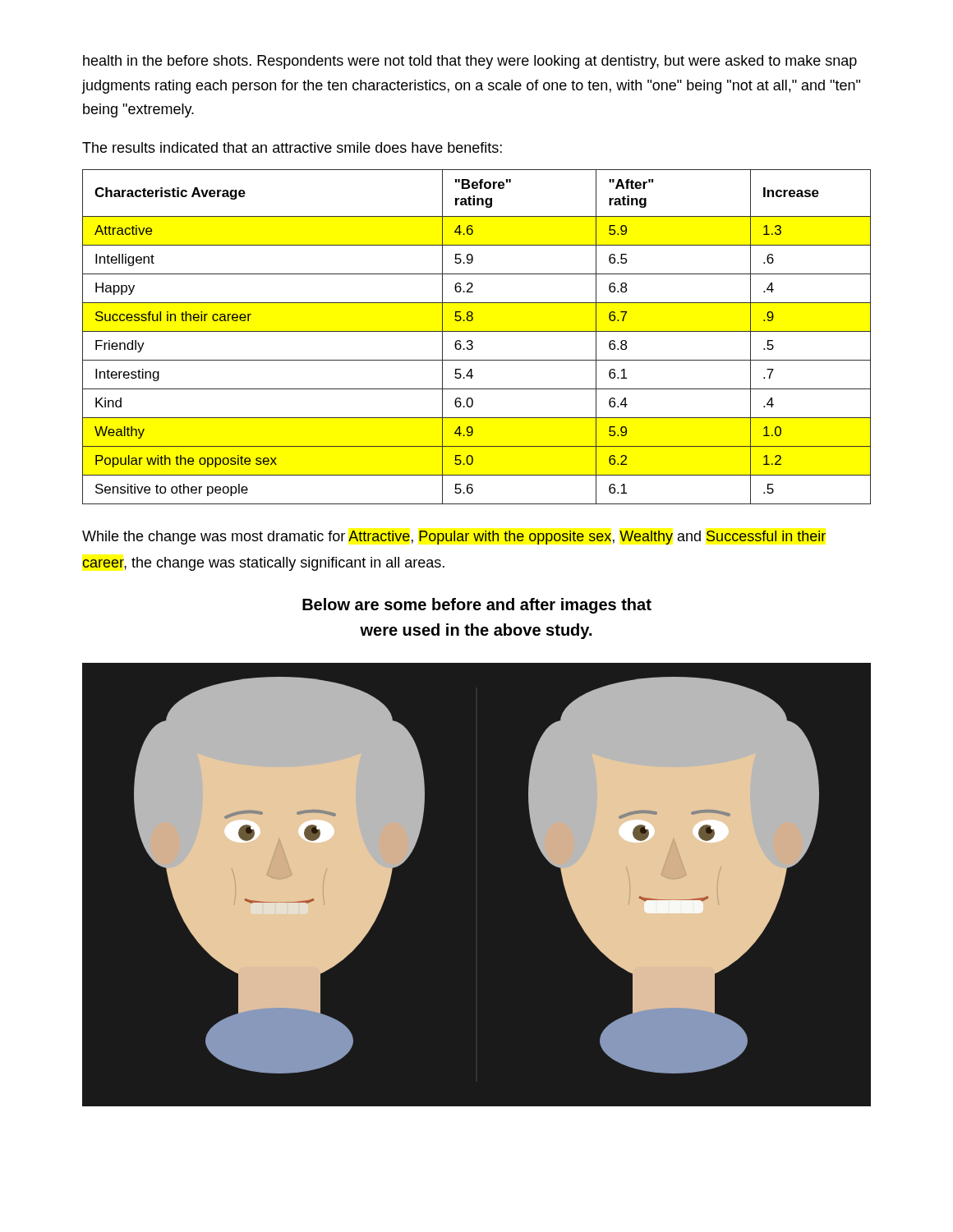Select the photo
953x1232 pixels.
tap(476, 885)
